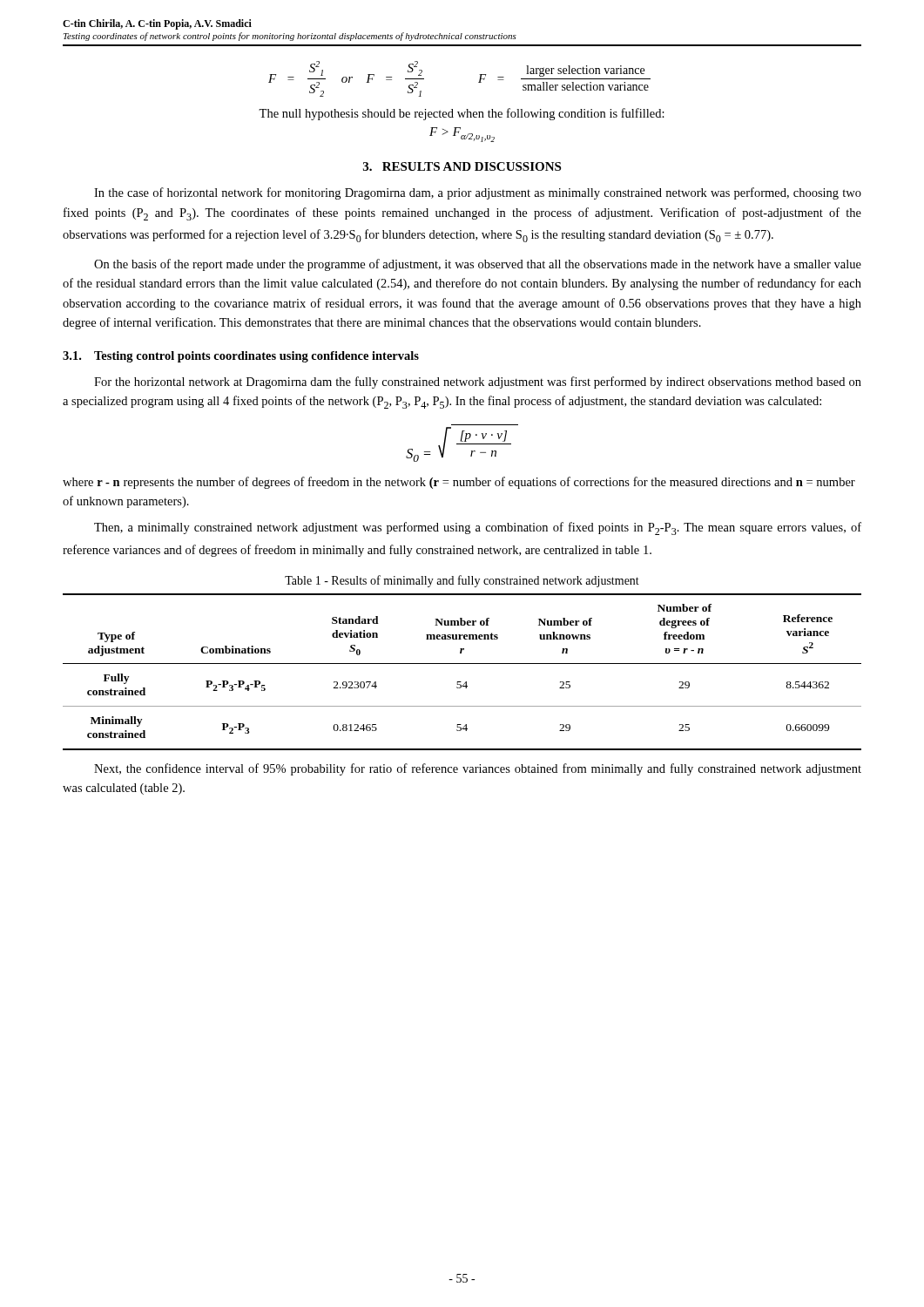The height and width of the screenshot is (1307, 924).
Task: Select the region starting "In the case of horizontal"
Action: (x=462, y=258)
